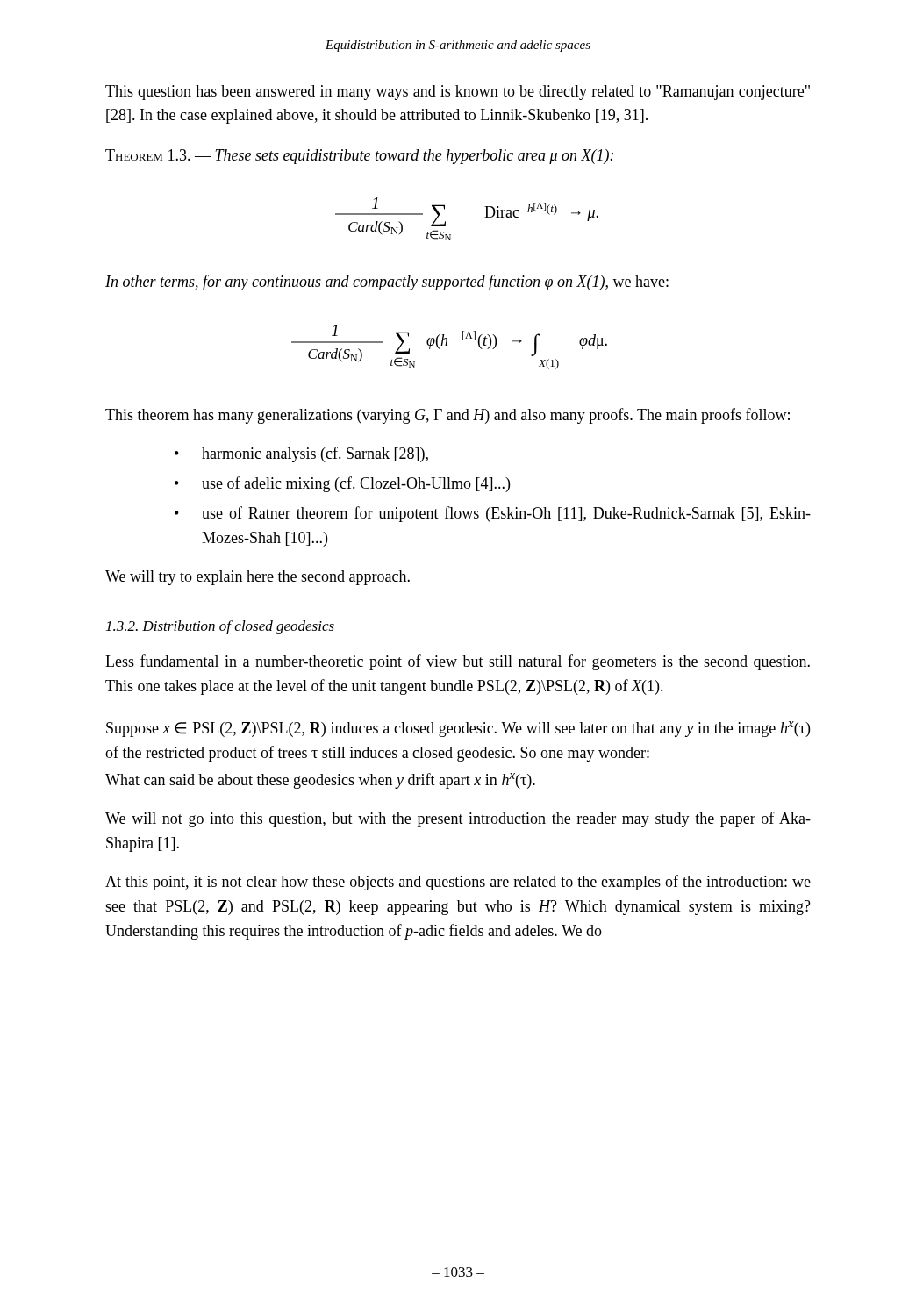Point to the text block starting "1 Card(SN) ∑ t∈SN φ(h"

point(458,346)
